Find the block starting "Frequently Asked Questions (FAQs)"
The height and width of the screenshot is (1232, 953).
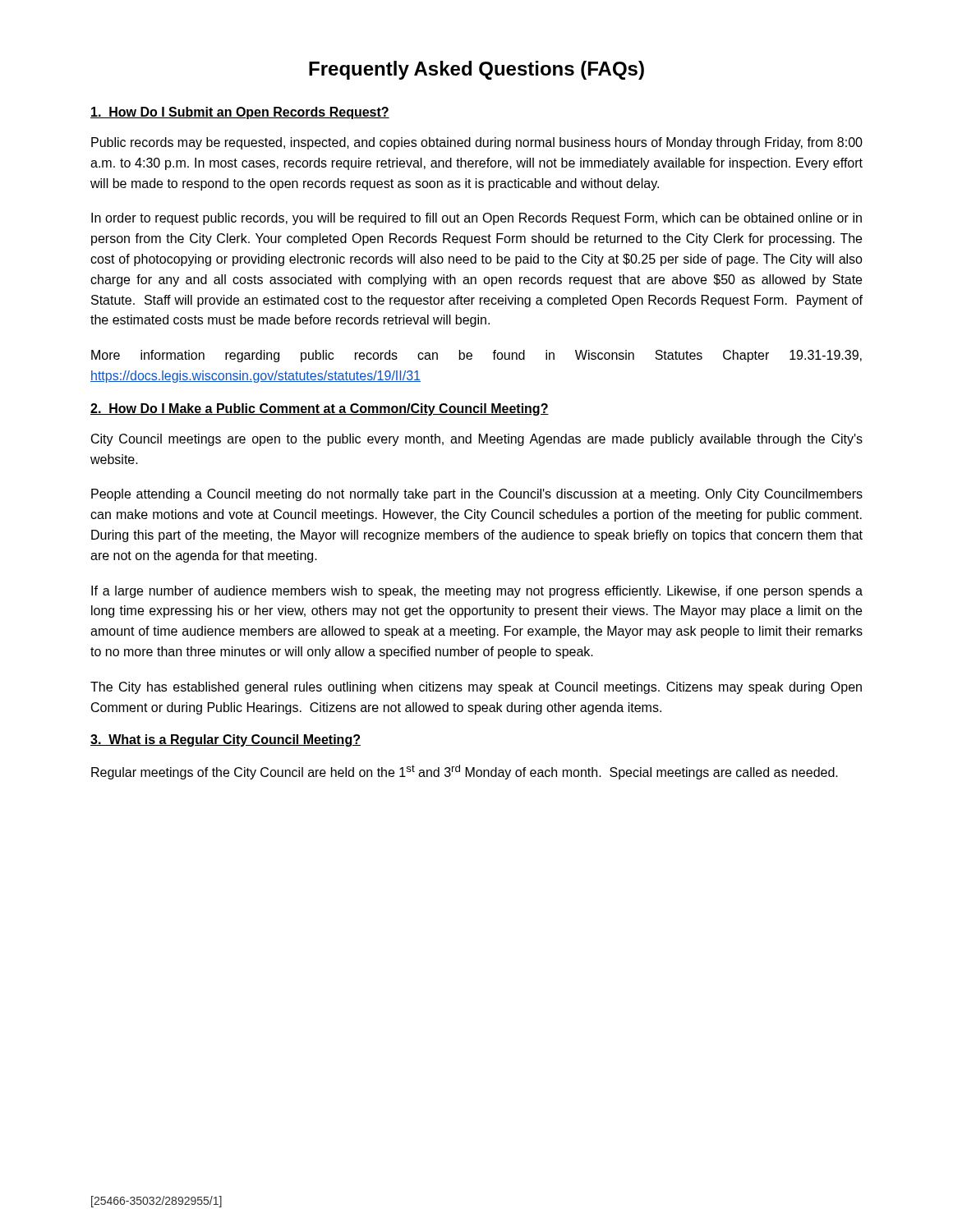[476, 69]
